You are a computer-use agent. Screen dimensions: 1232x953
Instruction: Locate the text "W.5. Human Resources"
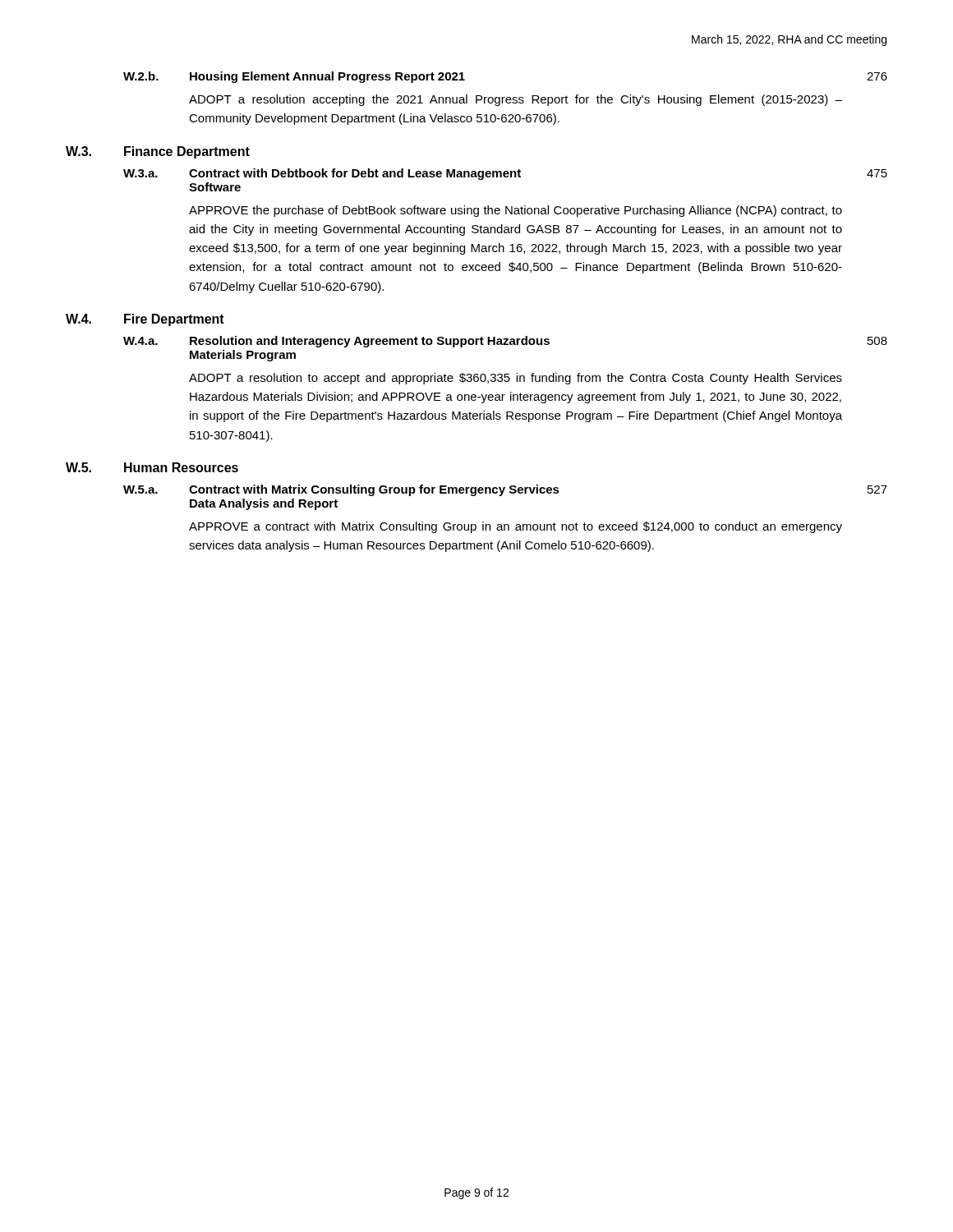click(x=152, y=468)
